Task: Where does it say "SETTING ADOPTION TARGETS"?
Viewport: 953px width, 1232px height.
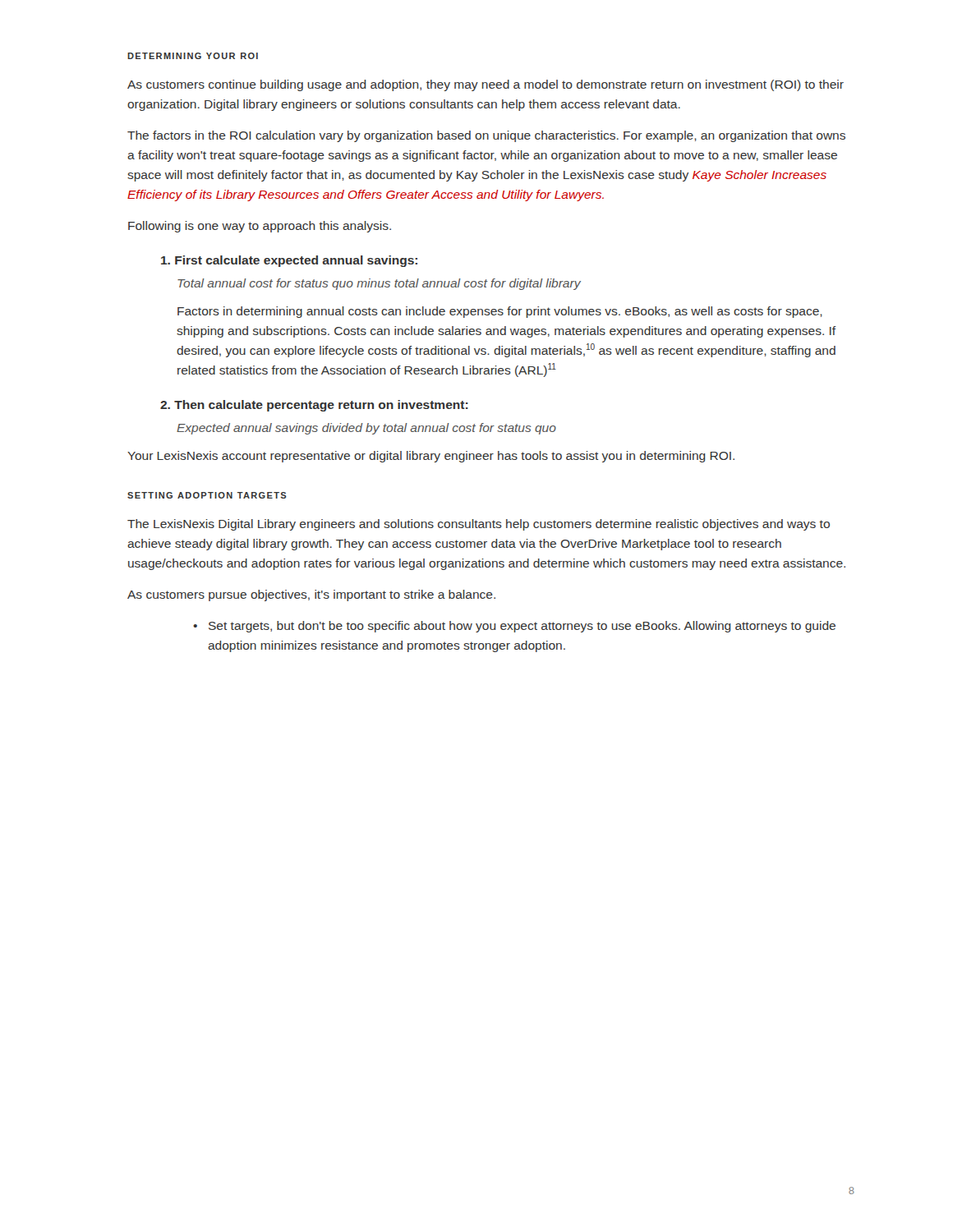Action: pos(207,496)
